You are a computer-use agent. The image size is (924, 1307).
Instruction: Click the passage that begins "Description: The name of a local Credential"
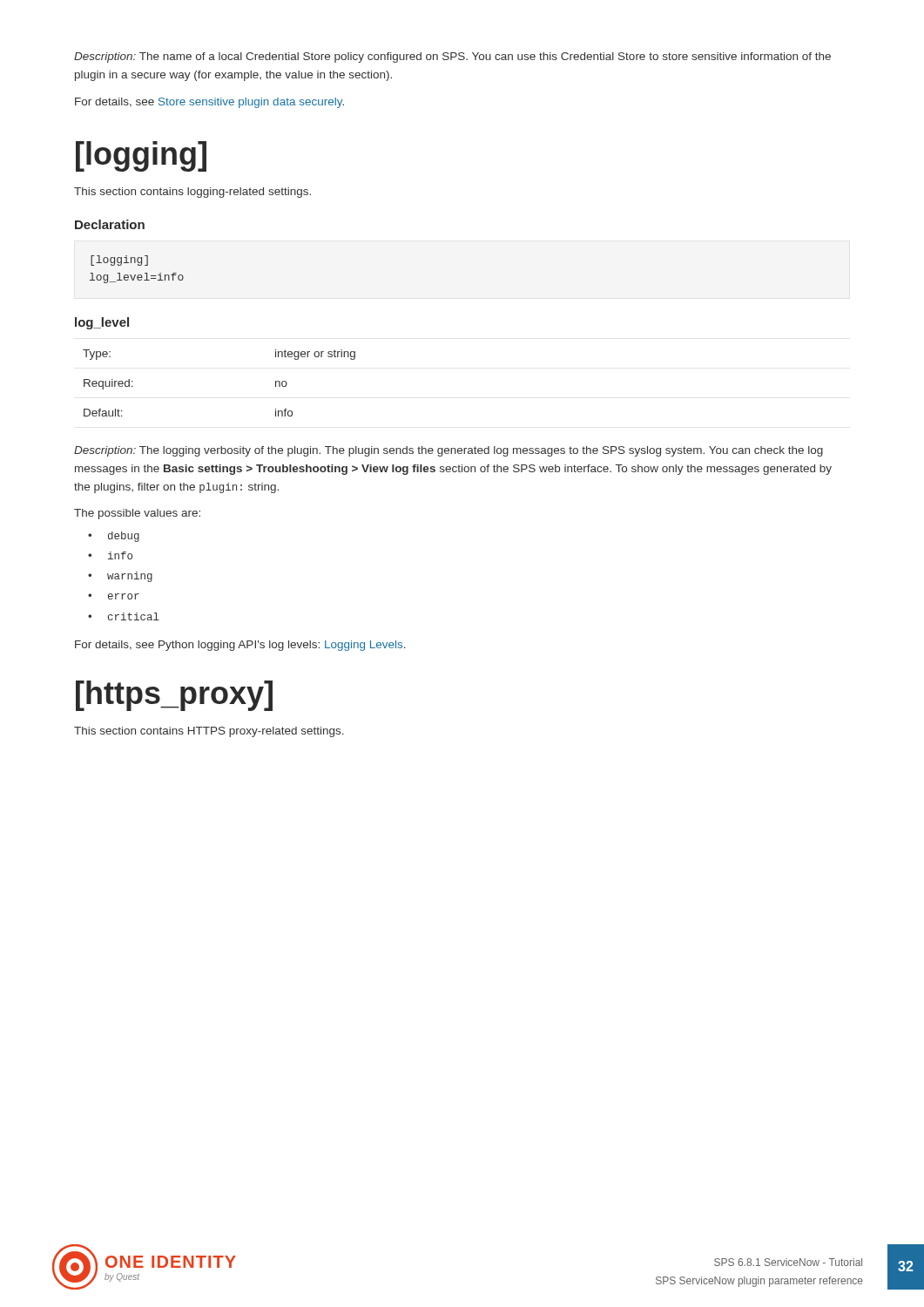(x=453, y=65)
